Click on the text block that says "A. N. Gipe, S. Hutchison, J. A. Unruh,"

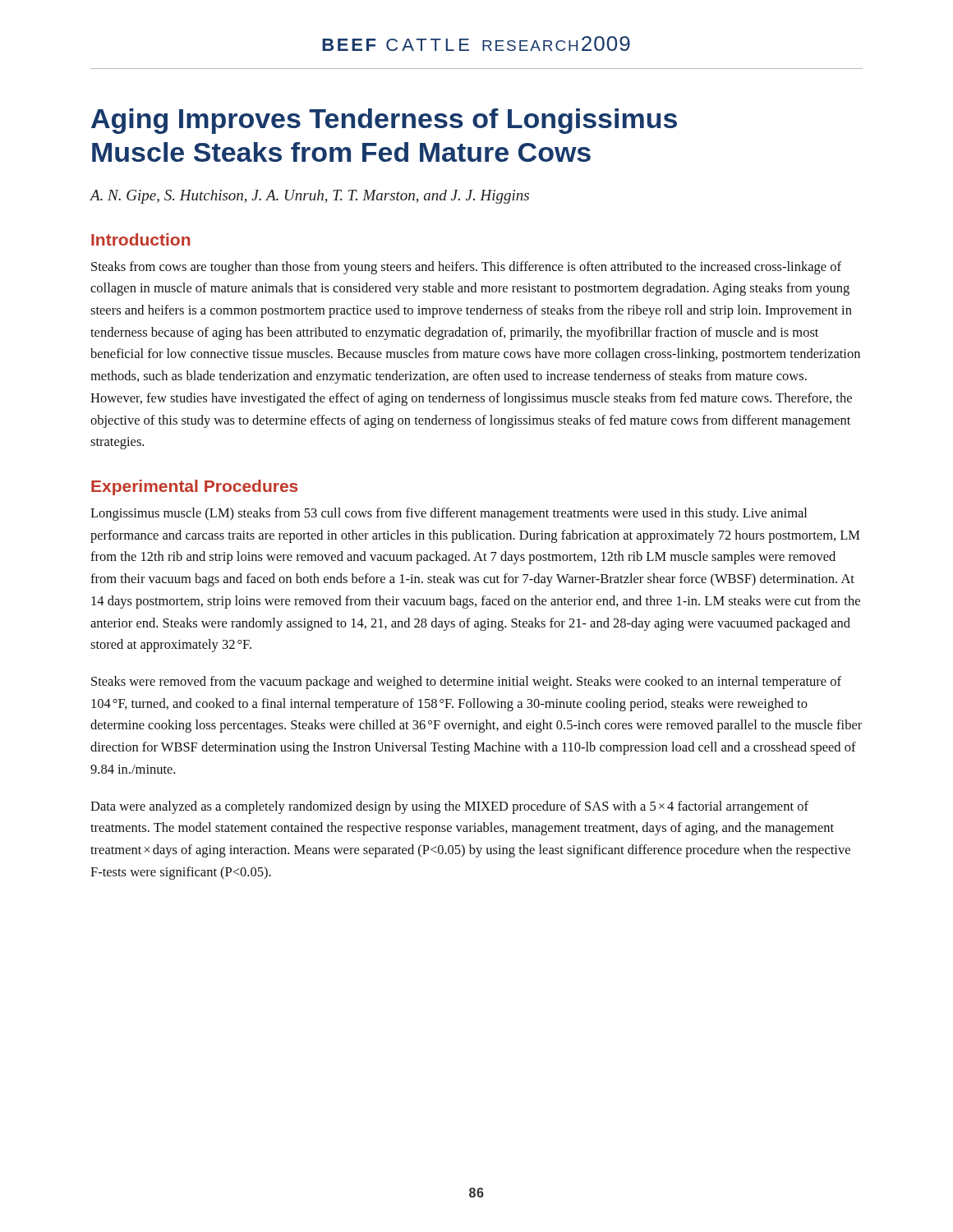(310, 195)
